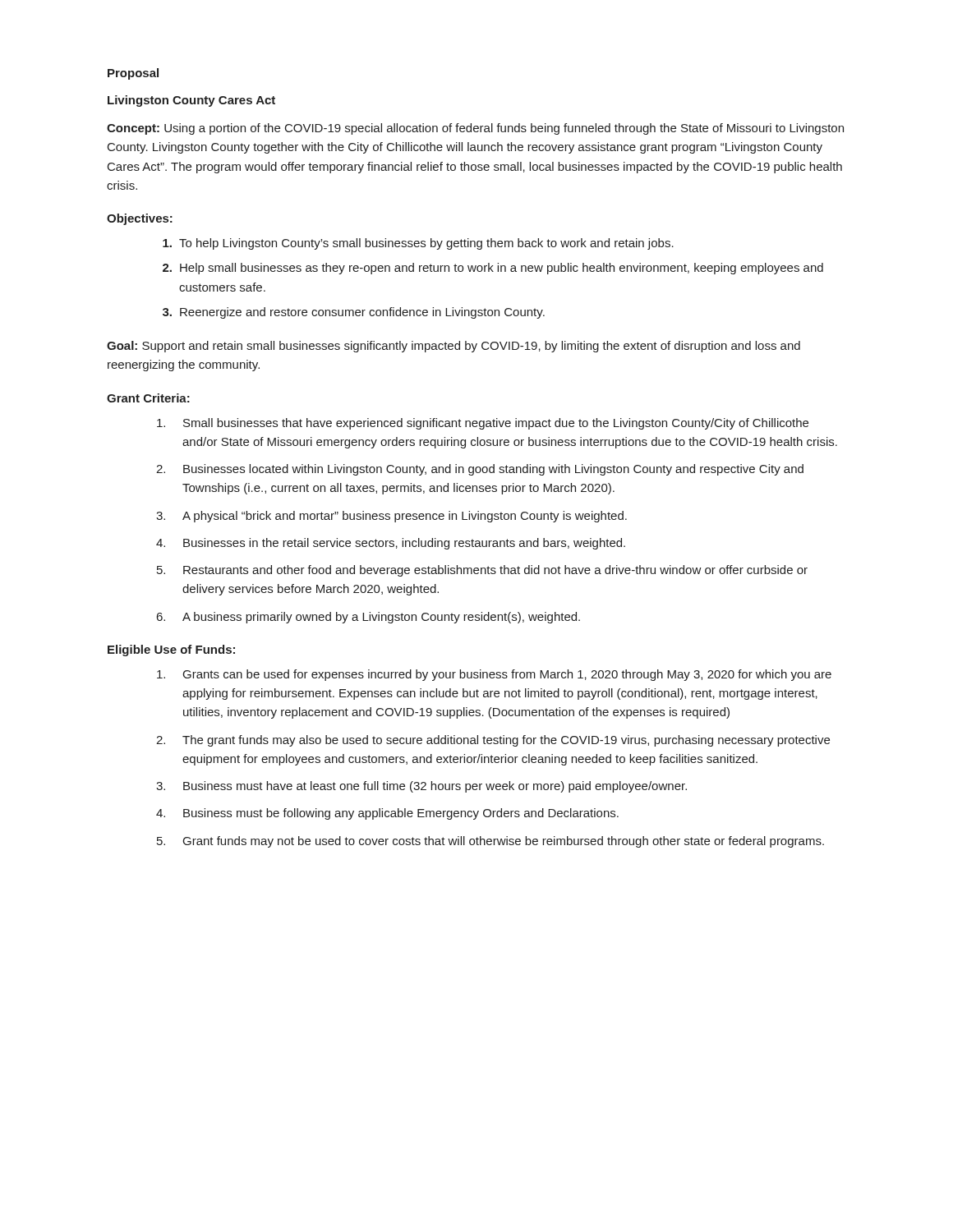Locate the block of text that opens with "6. A business primarily owned"
This screenshot has width=953, height=1232.
click(369, 616)
